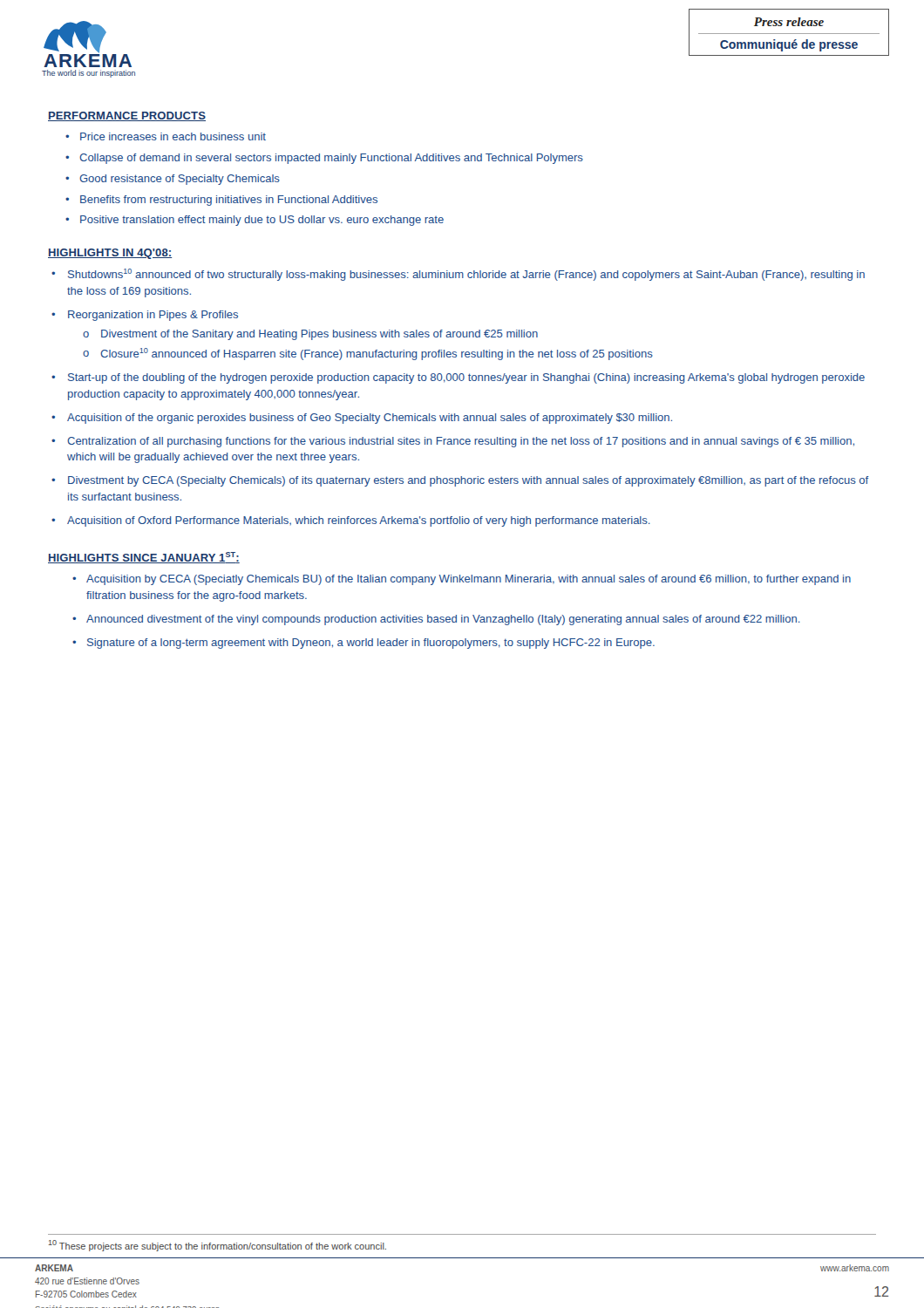Point to the text block starting "Benefits from restructuring initiatives in Functional"
The image size is (924, 1308).
click(229, 199)
